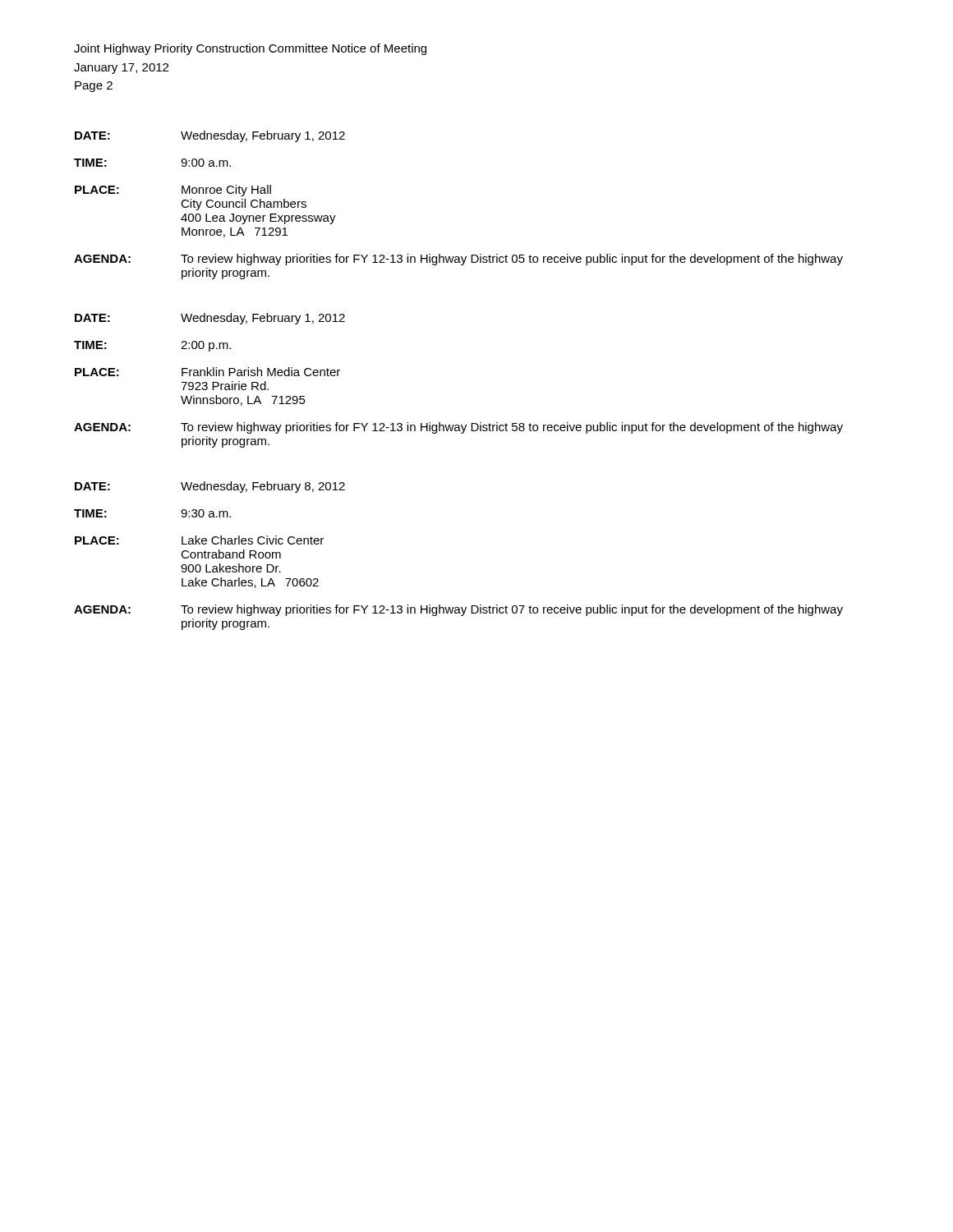953x1232 pixels.
Task: Navigate to the block starting "PLACE: Franklin Parish"
Action: (x=207, y=372)
